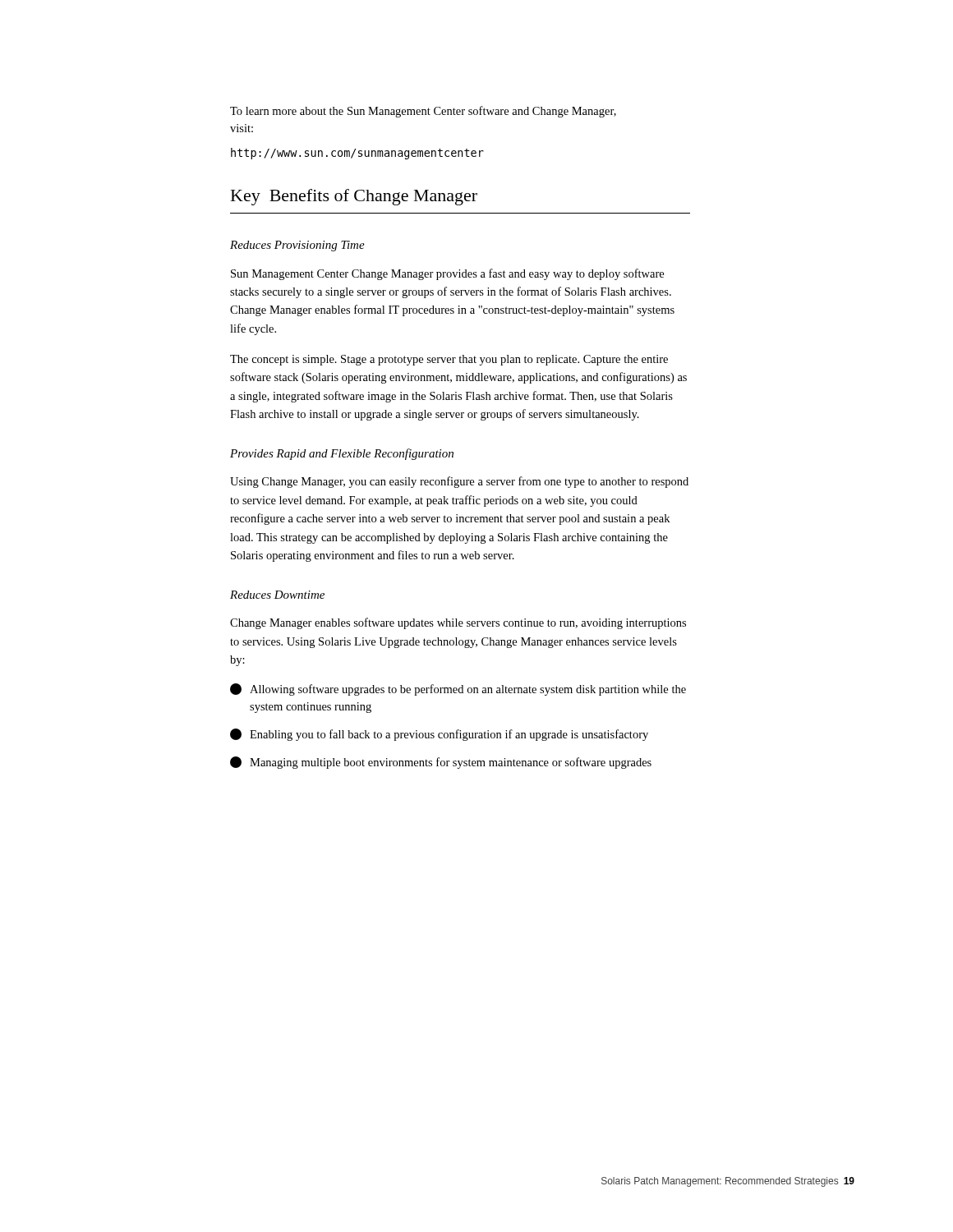Select the section header that says "Reduces Provisioning Time"
Image resolution: width=953 pixels, height=1232 pixels.
(297, 246)
